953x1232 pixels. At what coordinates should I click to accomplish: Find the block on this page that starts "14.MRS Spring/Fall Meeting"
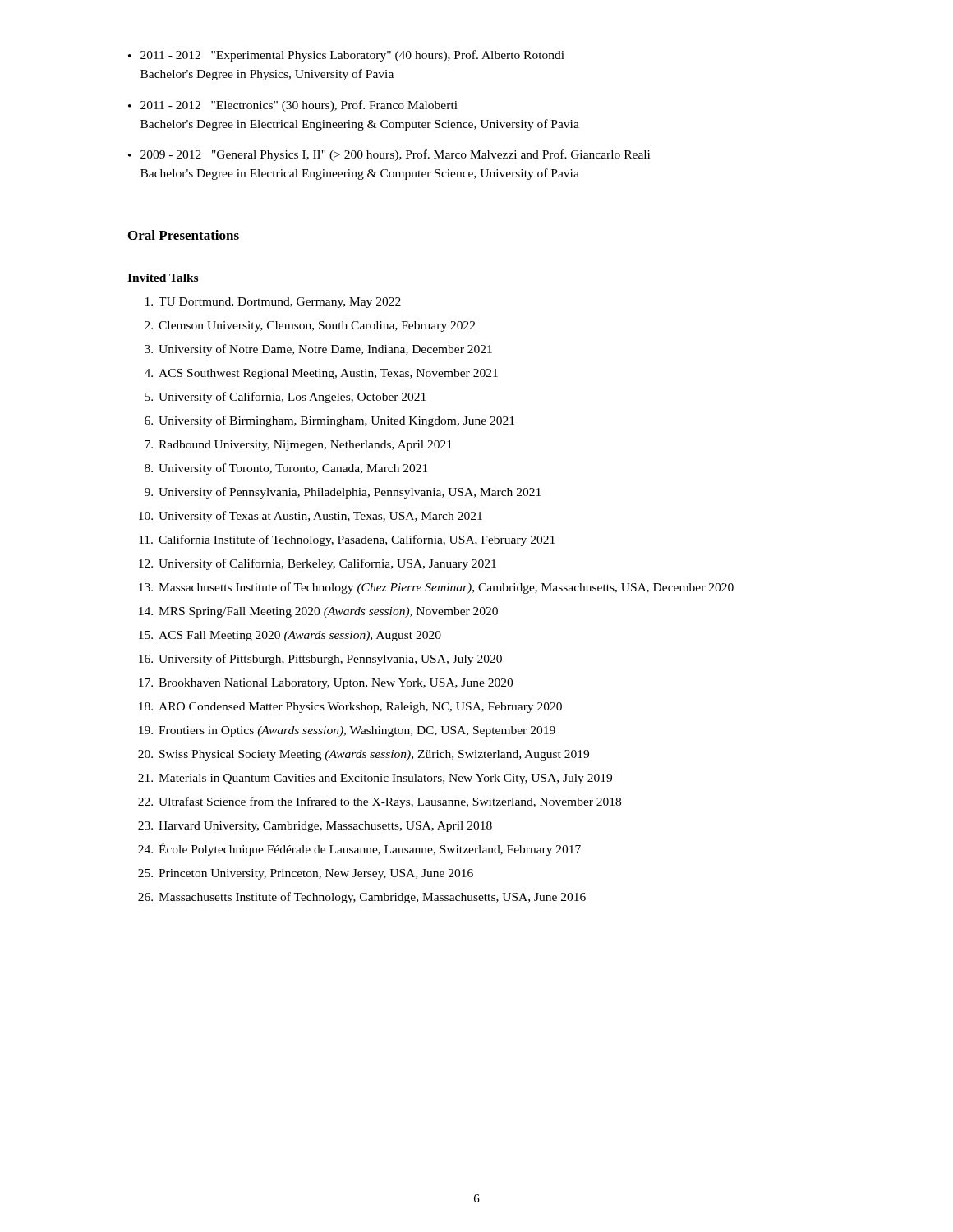point(313,611)
